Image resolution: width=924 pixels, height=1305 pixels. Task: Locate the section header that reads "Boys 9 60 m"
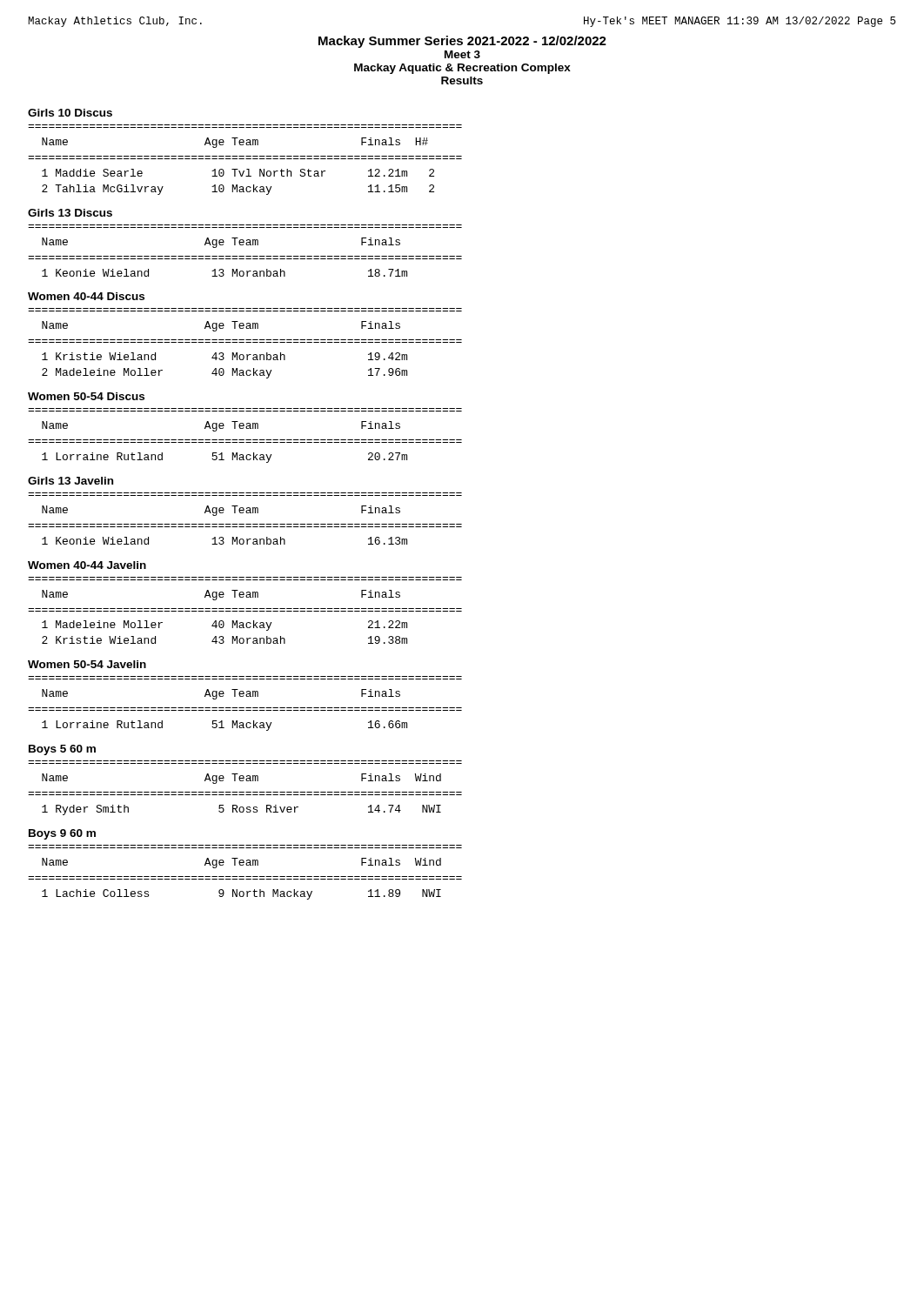click(62, 833)
